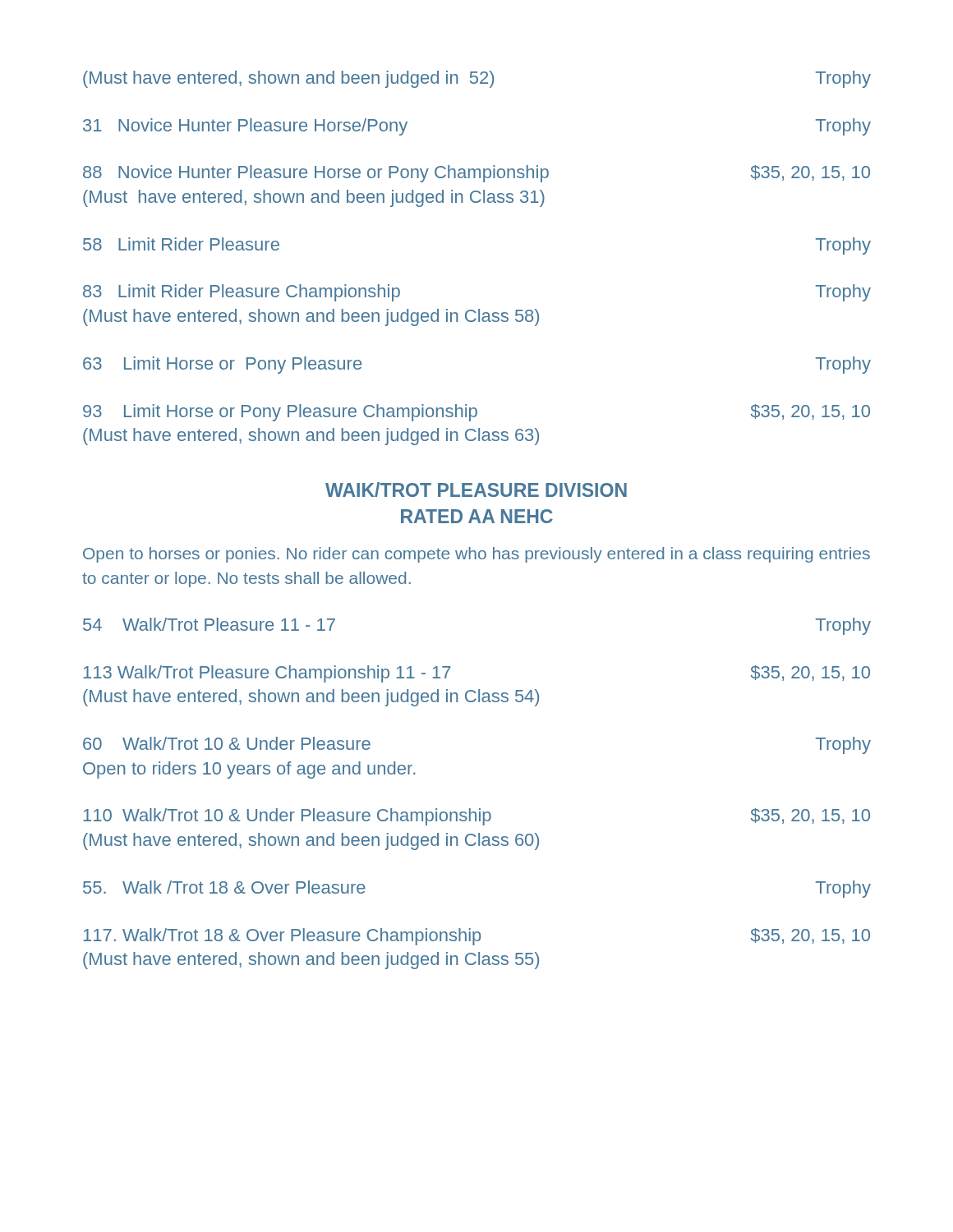Point to the block beginning "117. Walk/Trot 18 & Over Pleasure Championship"
Image resolution: width=953 pixels, height=1232 pixels.
point(476,947)
